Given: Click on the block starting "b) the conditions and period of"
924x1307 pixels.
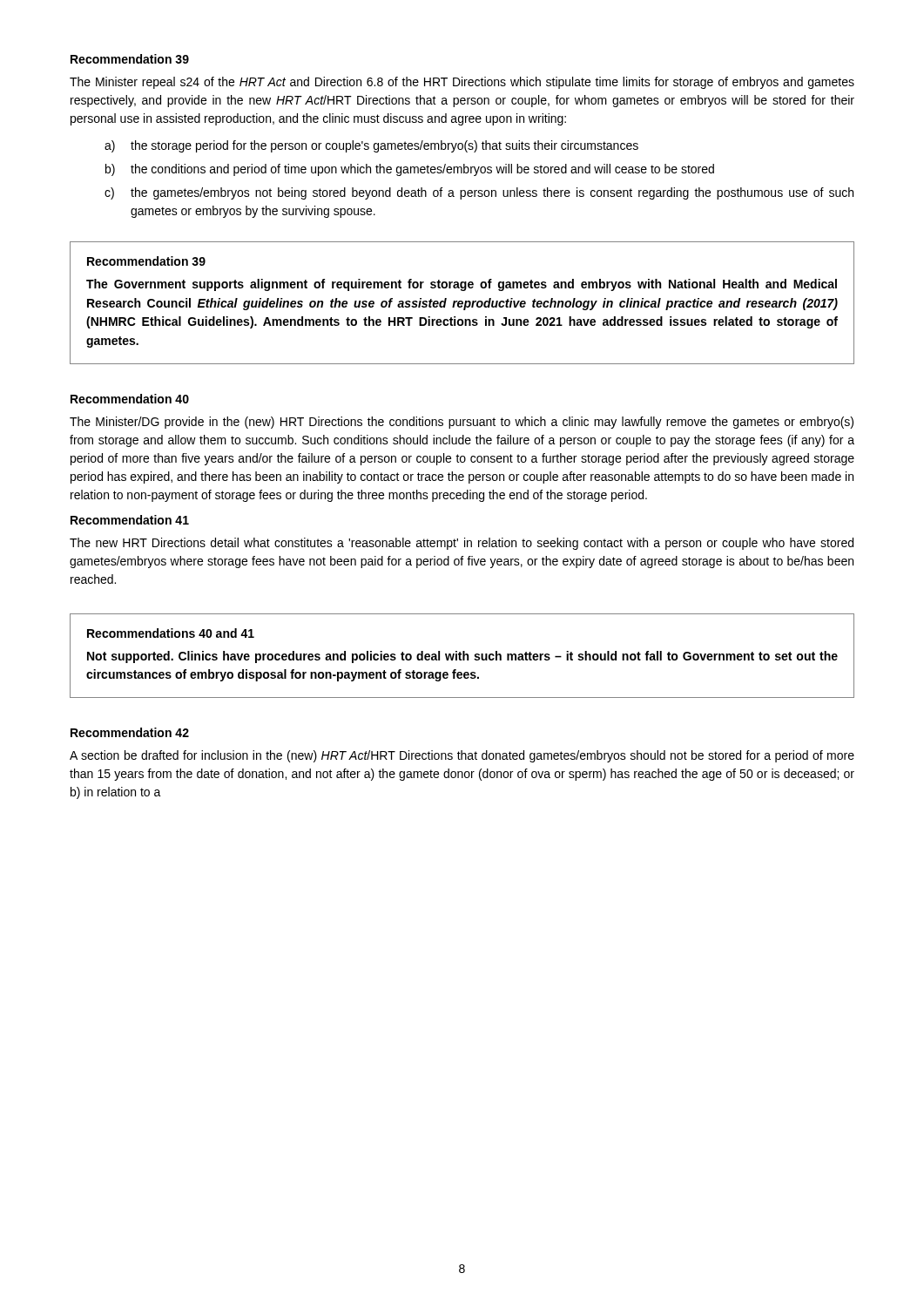Looking at the screenshot, I should [x=479, y=170].
